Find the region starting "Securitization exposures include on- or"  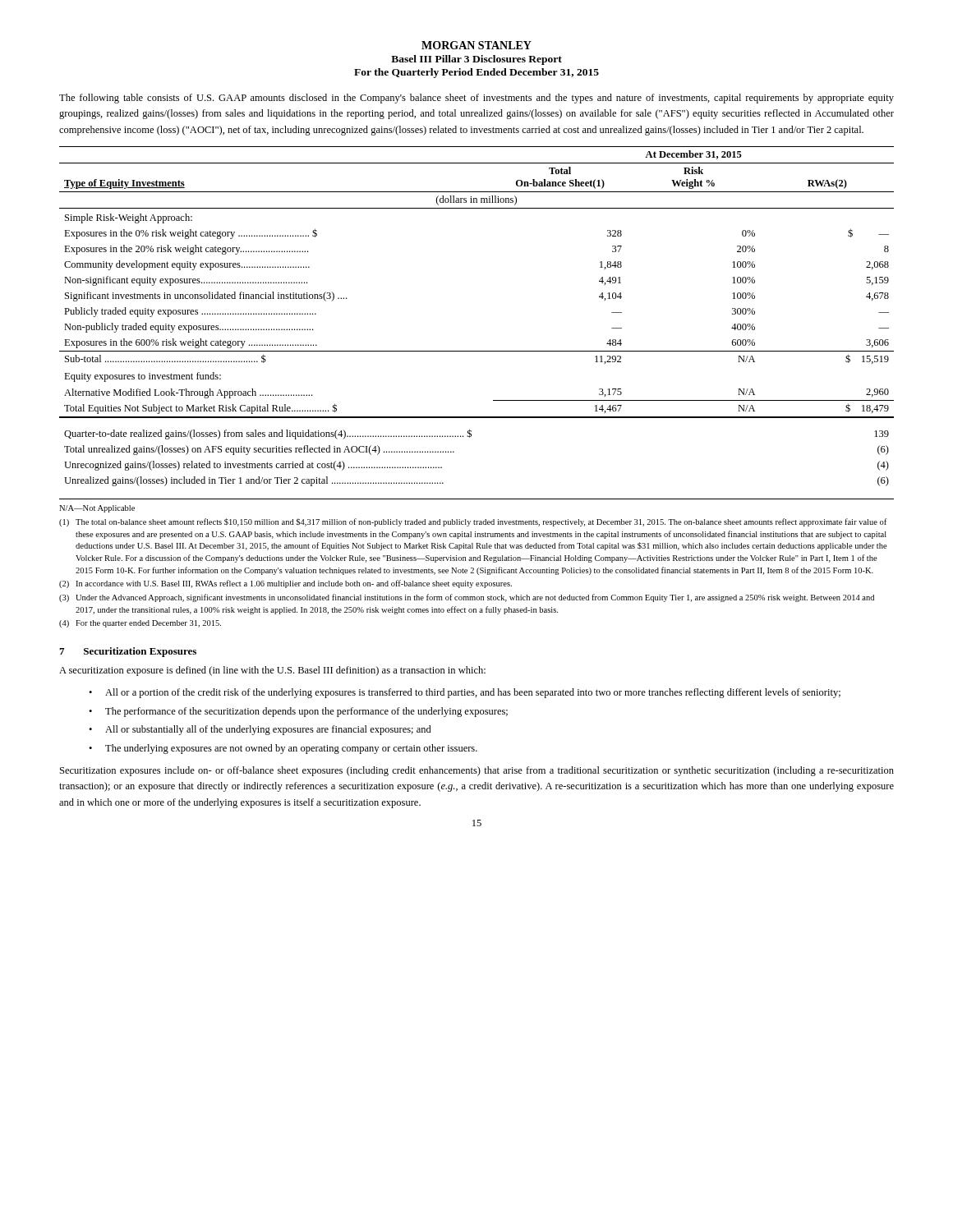pos(476,786)
